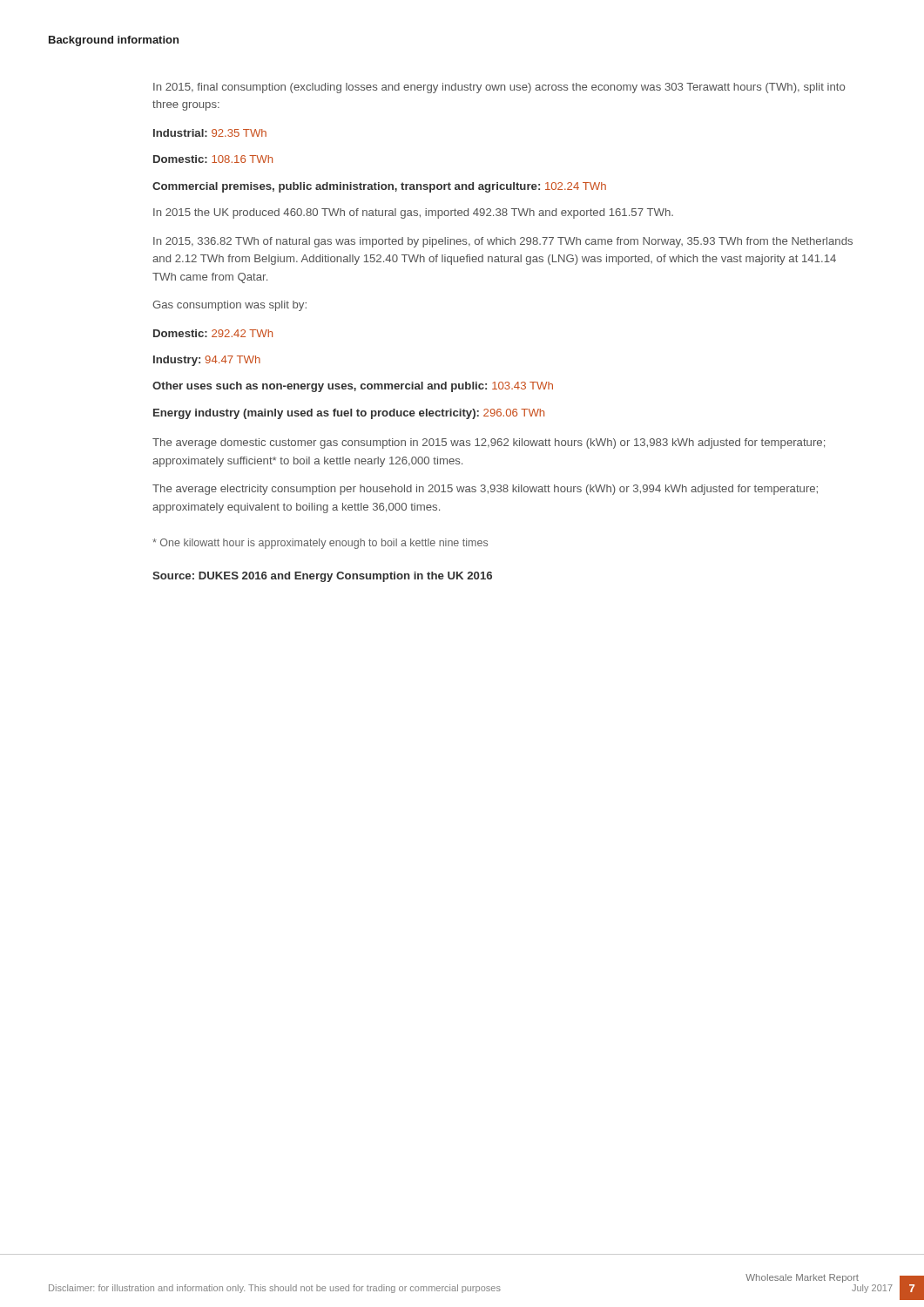Click on the text block that reads "In 2015 the UK produced 460.80"
This screenshot has width=924, height=1307.
pos(413,212)
